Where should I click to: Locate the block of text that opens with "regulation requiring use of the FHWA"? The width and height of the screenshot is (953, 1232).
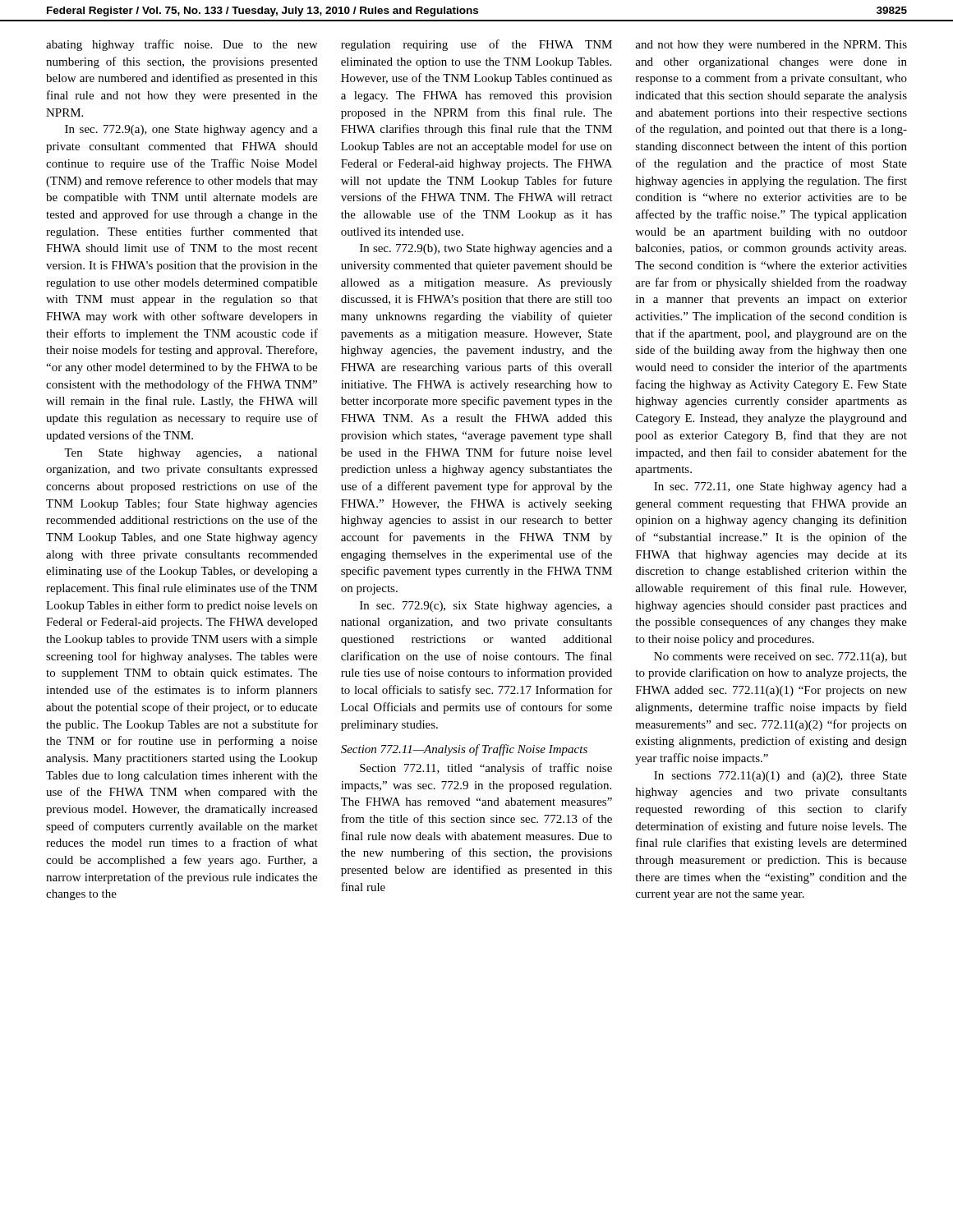tap(476, 384)
